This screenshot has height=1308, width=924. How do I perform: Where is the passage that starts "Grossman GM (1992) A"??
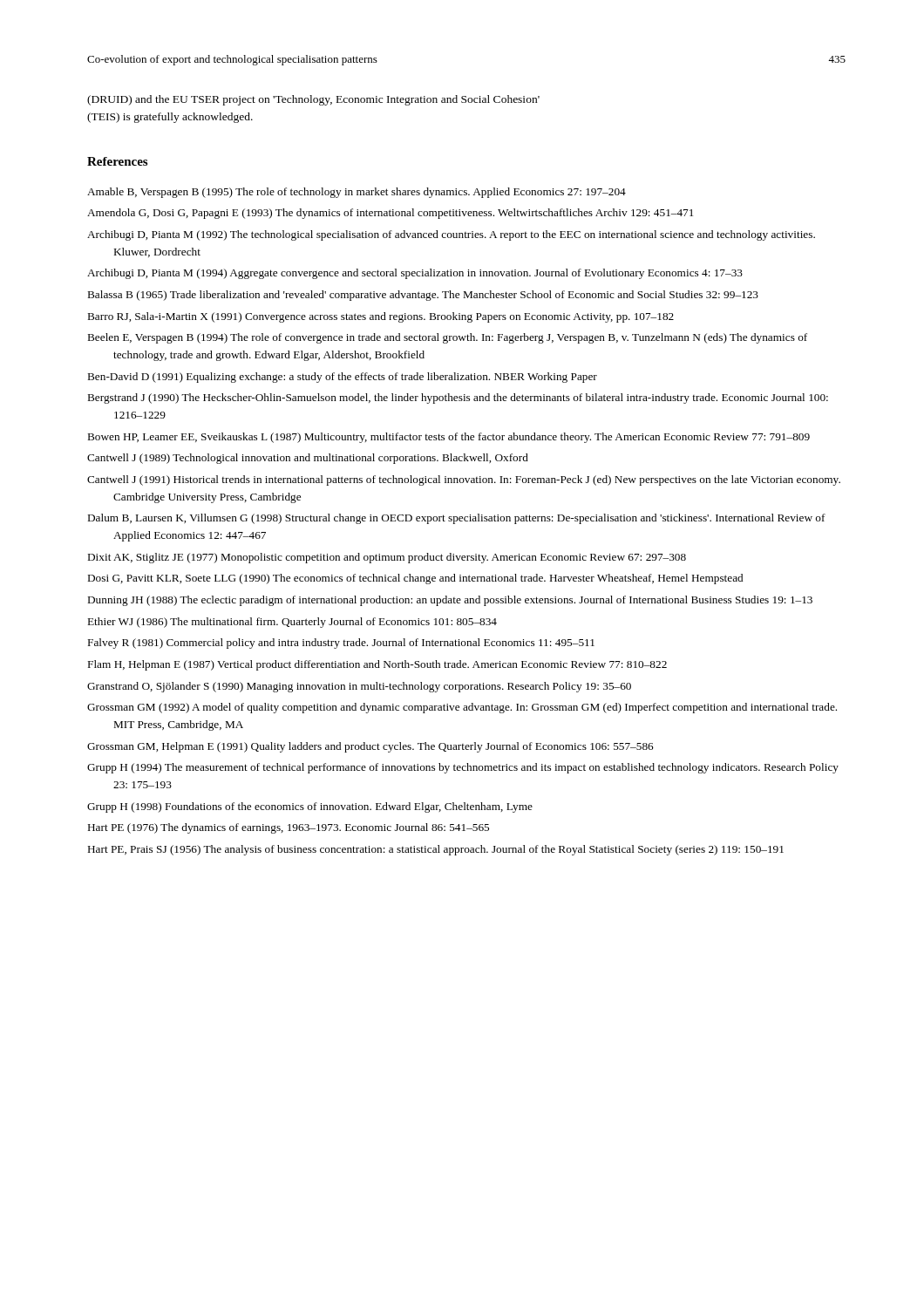[462, 716]
